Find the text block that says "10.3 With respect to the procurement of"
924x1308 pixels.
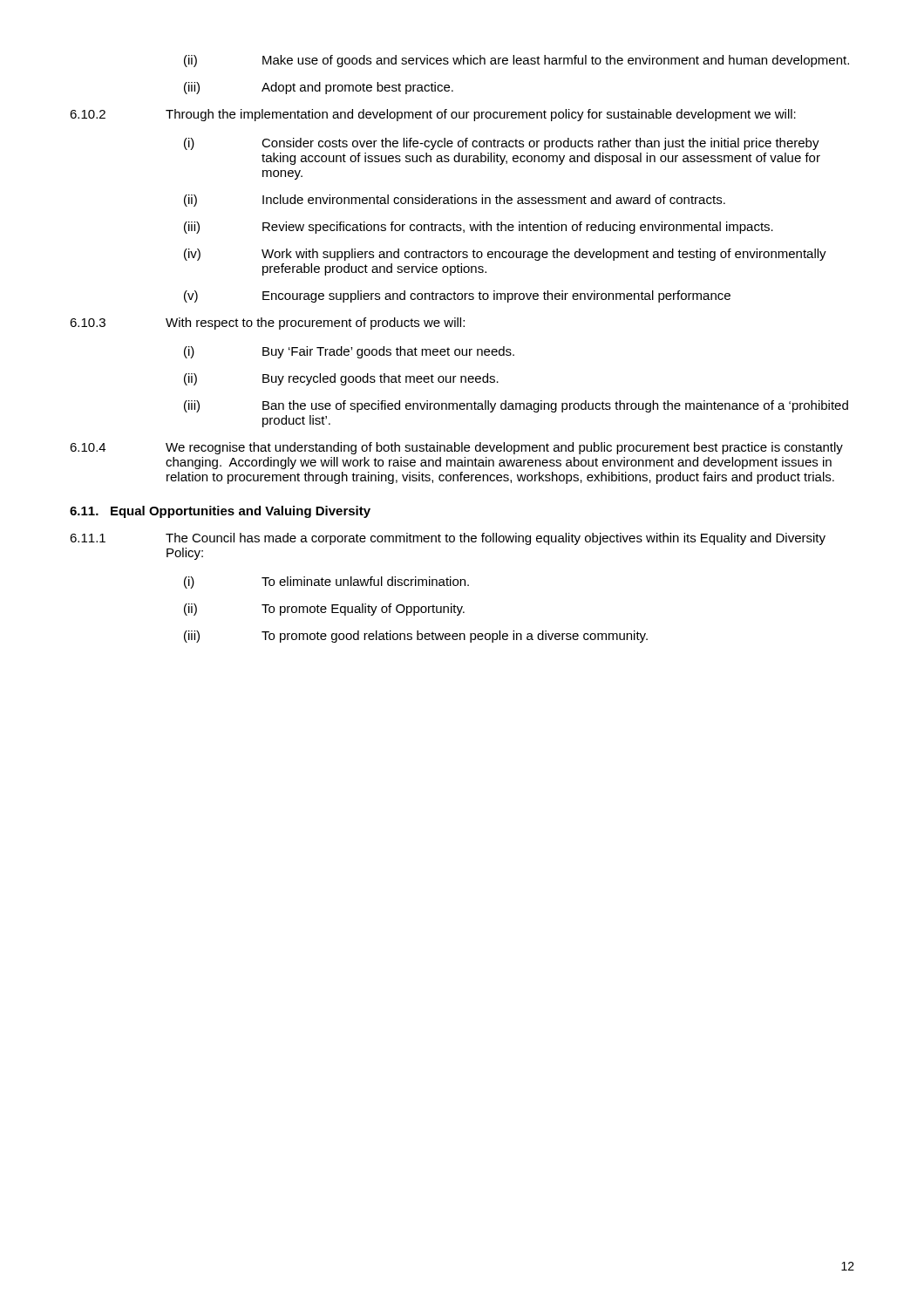[x=462, y=322]
